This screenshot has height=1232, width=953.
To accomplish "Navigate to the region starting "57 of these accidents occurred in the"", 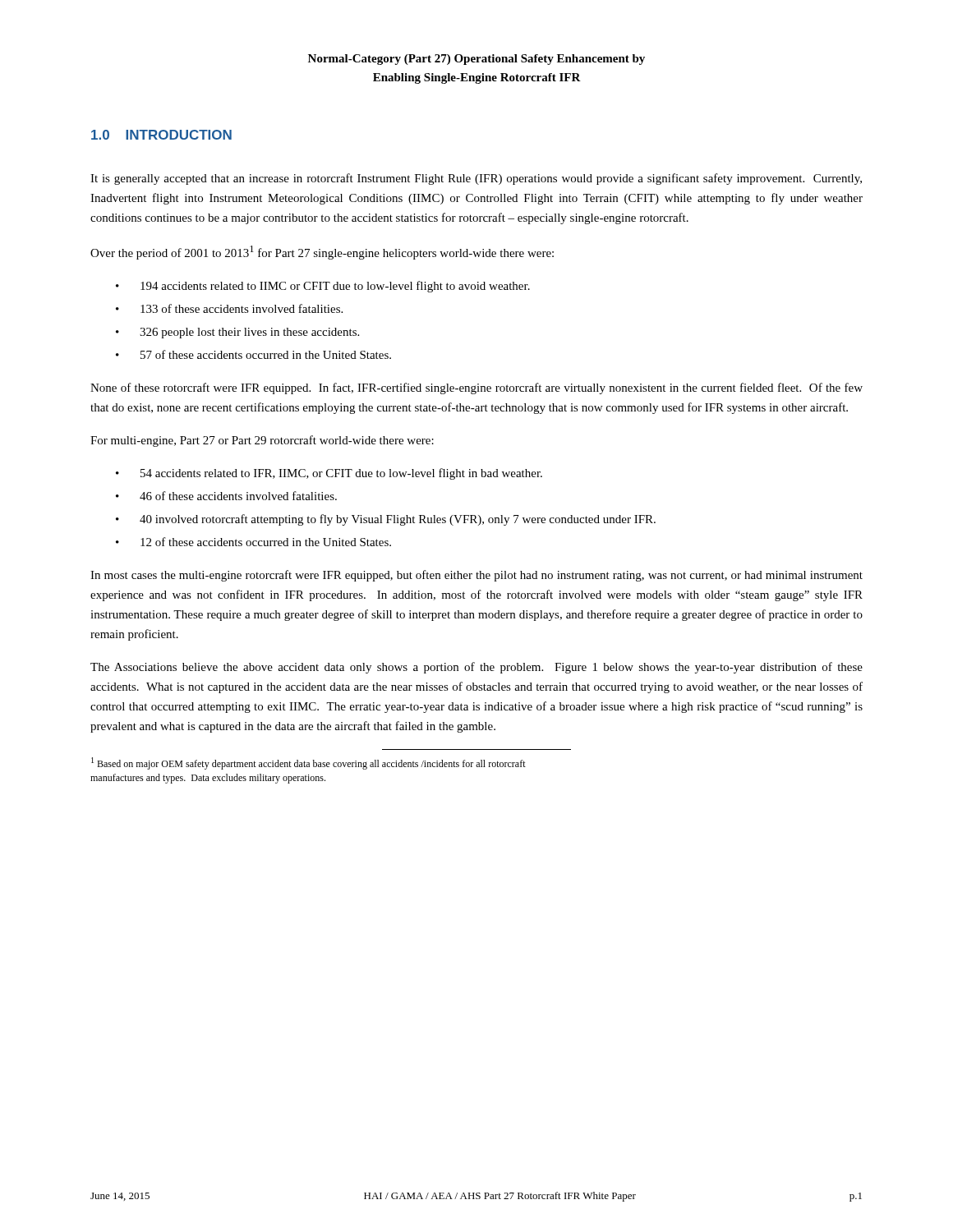I will tap(266, 355).
